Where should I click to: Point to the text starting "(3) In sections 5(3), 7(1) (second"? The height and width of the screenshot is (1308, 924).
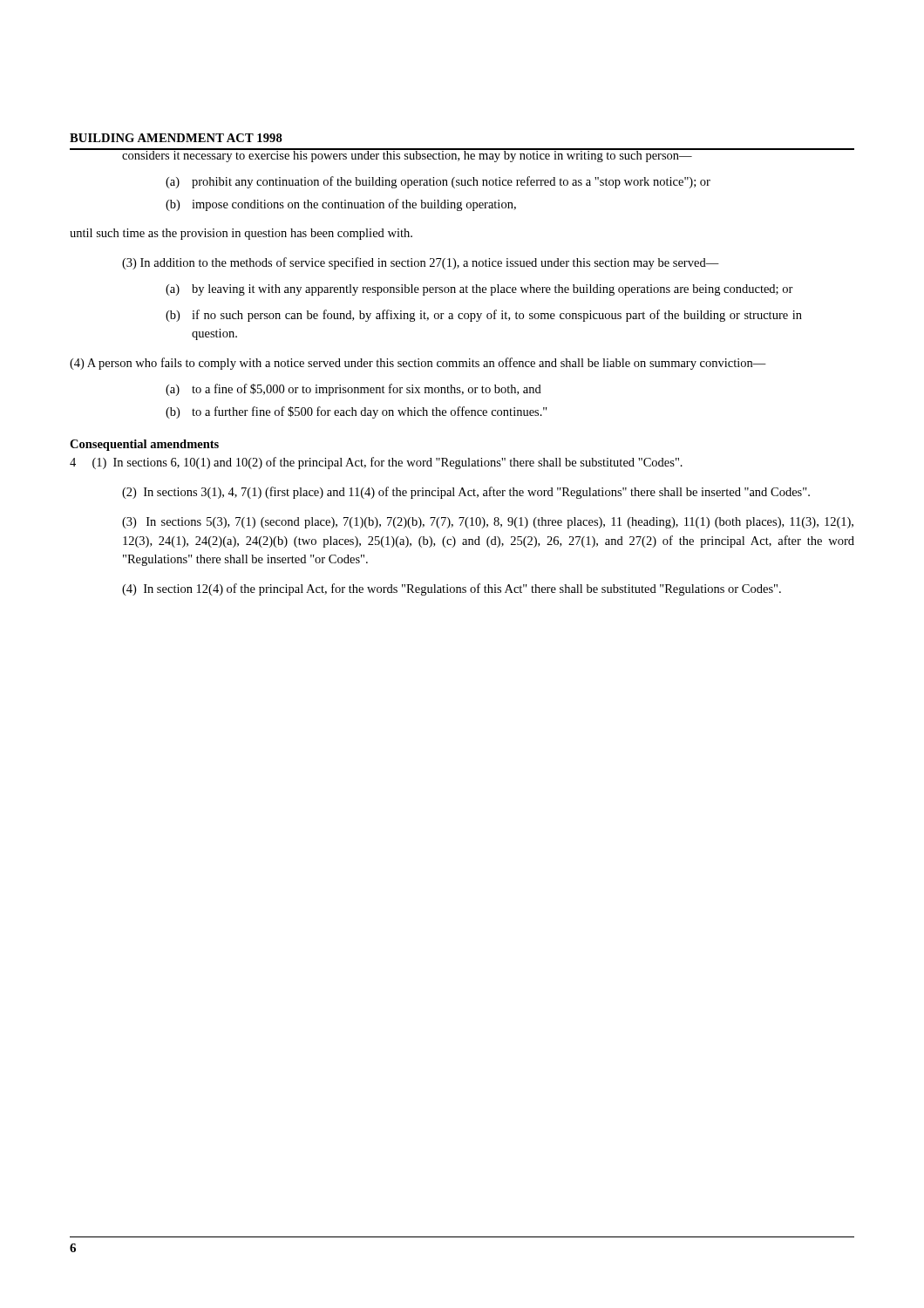click(488, 540)
